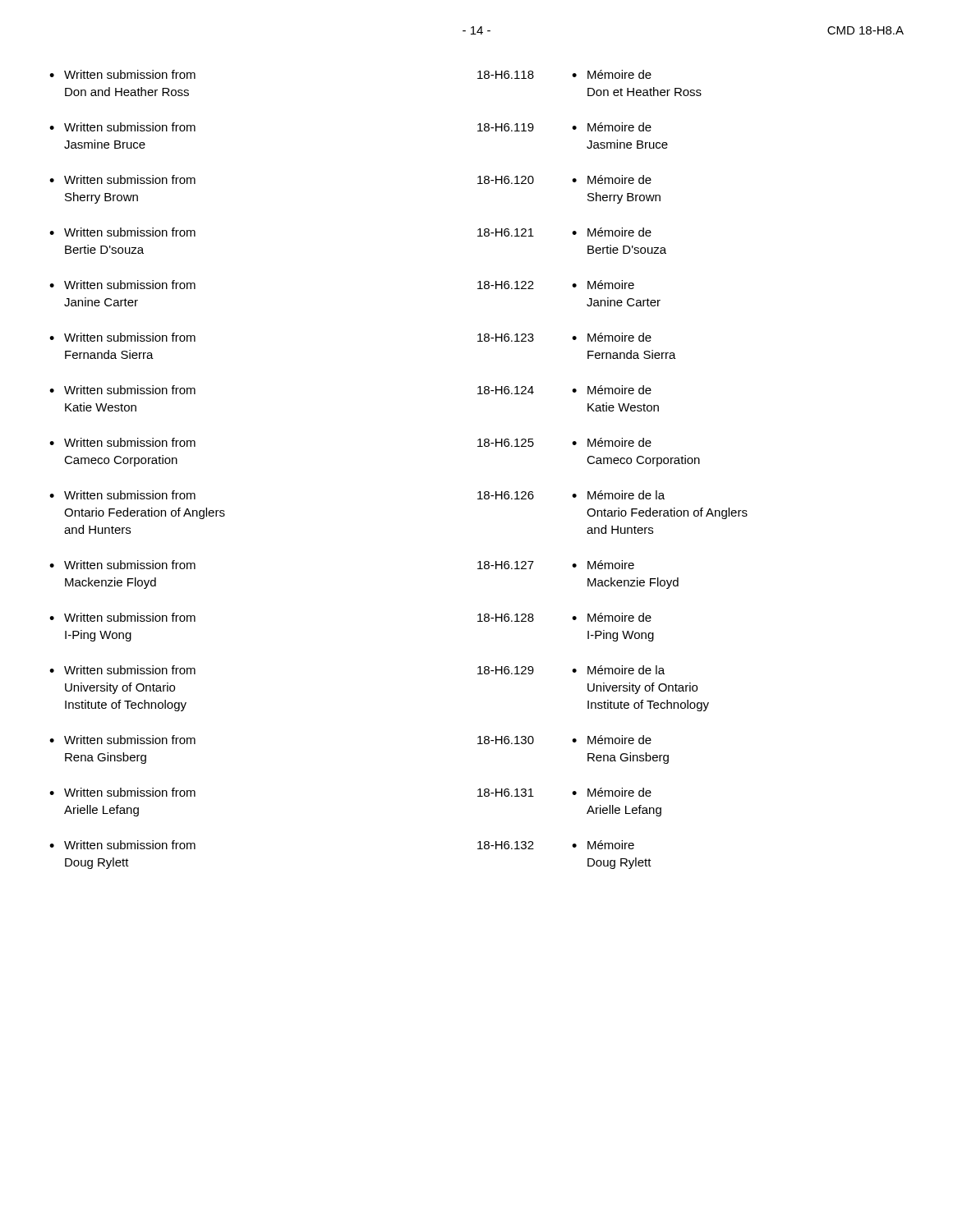This screenshot has width=953, height=1232.
Task: Click the passage that begins "18-H6.126 • Mémoire de"
Action: [x=612, y=512]
